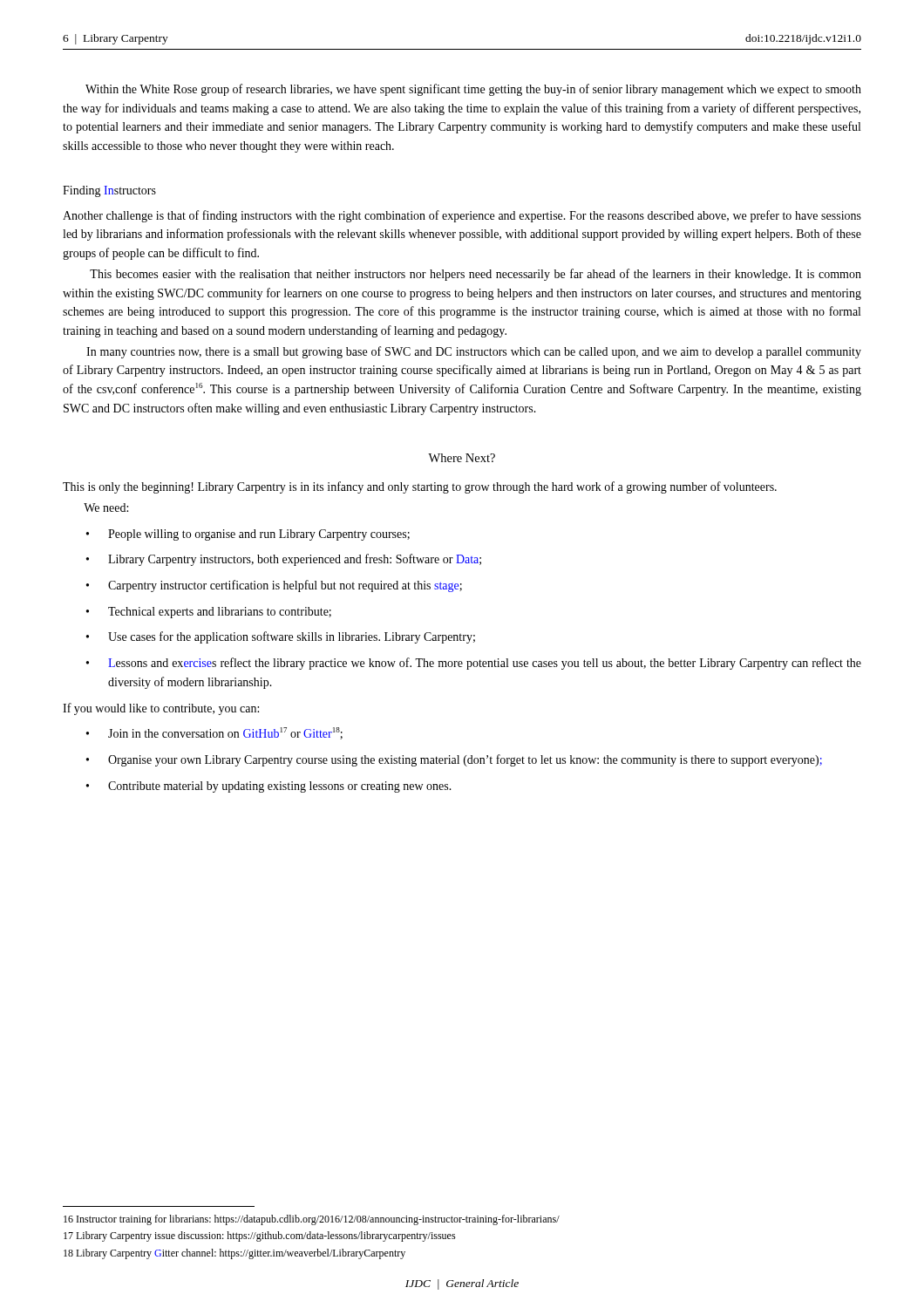The height and width of the screenshot is (1308, 924).
Task: Point to the passage starting "Finding Instructors"
Action: pyautogui.click(x=109, y=190)
